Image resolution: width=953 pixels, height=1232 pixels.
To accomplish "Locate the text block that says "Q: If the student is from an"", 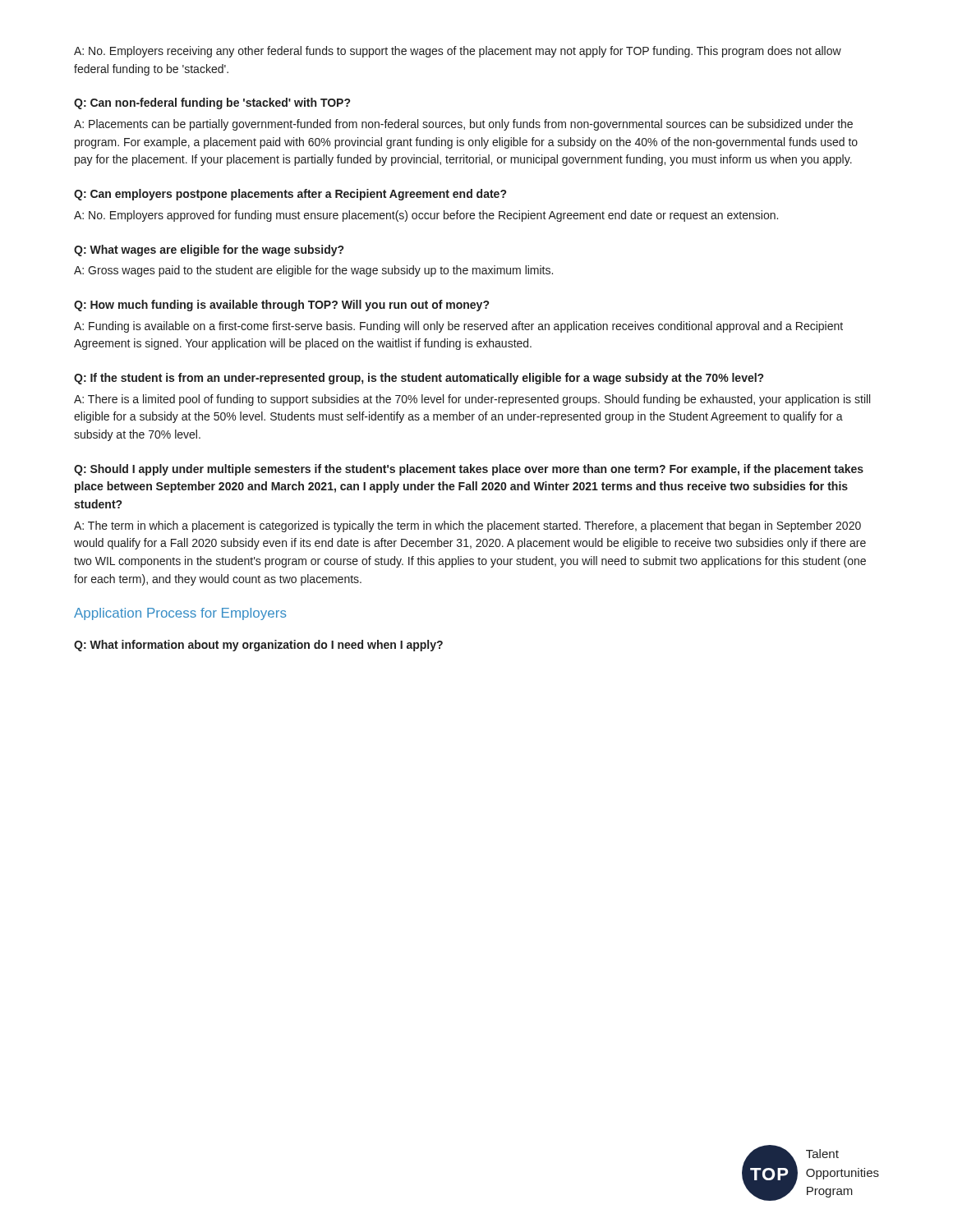I will point(476,407).
